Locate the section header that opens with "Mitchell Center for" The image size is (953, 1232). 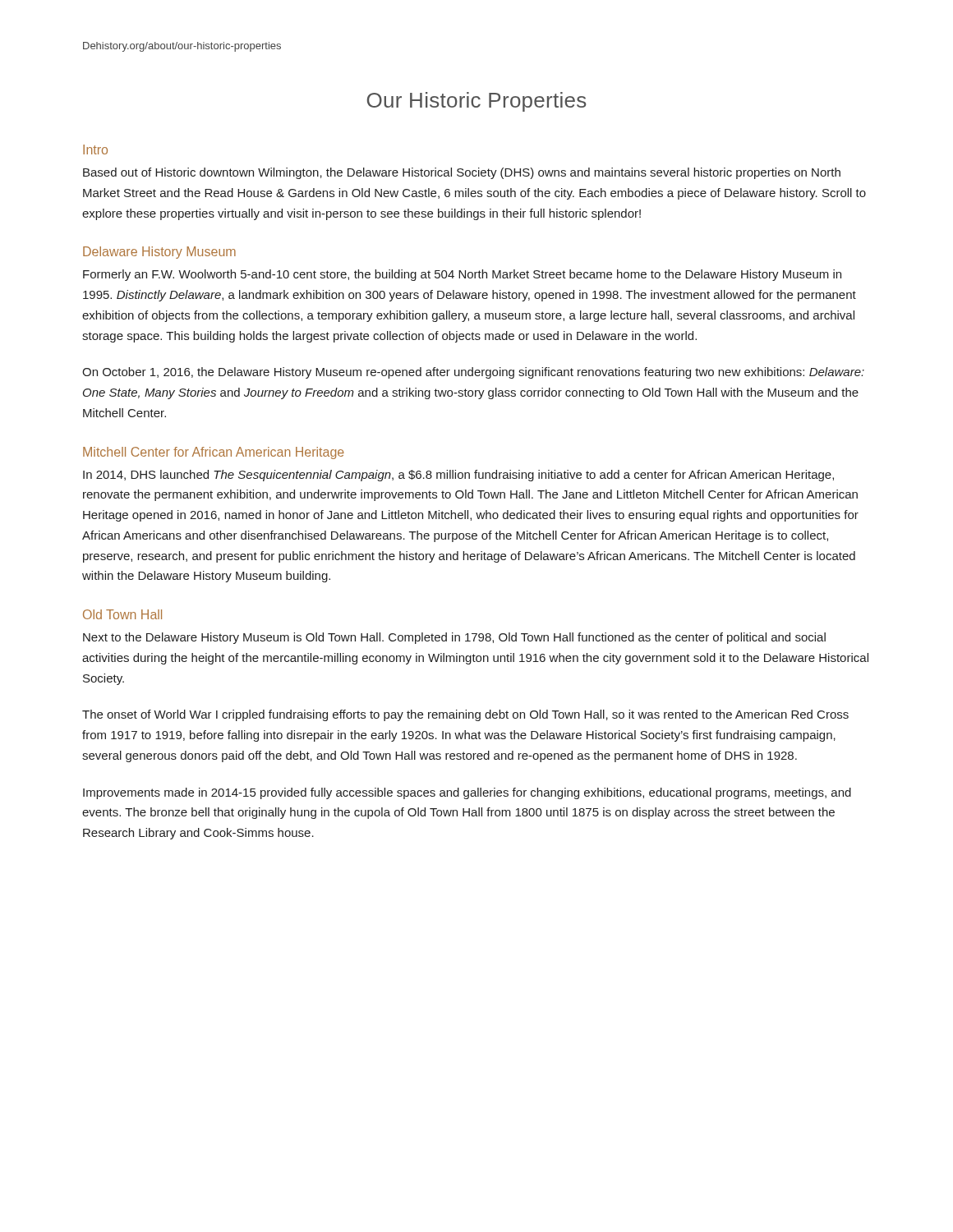pos(213,452)
